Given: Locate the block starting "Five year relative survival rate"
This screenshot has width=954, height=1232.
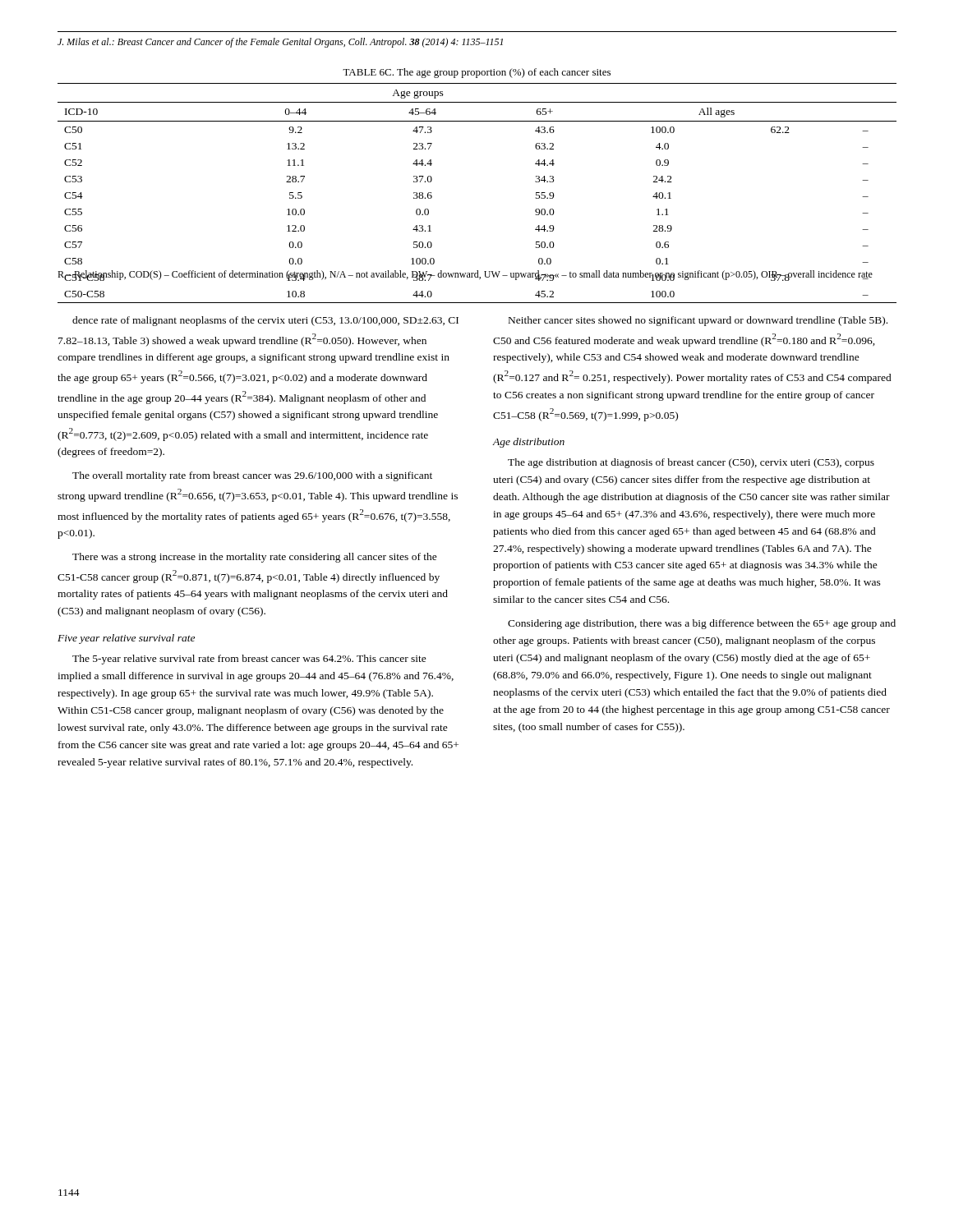Looking at the screenshot, I should coord(126,638).
